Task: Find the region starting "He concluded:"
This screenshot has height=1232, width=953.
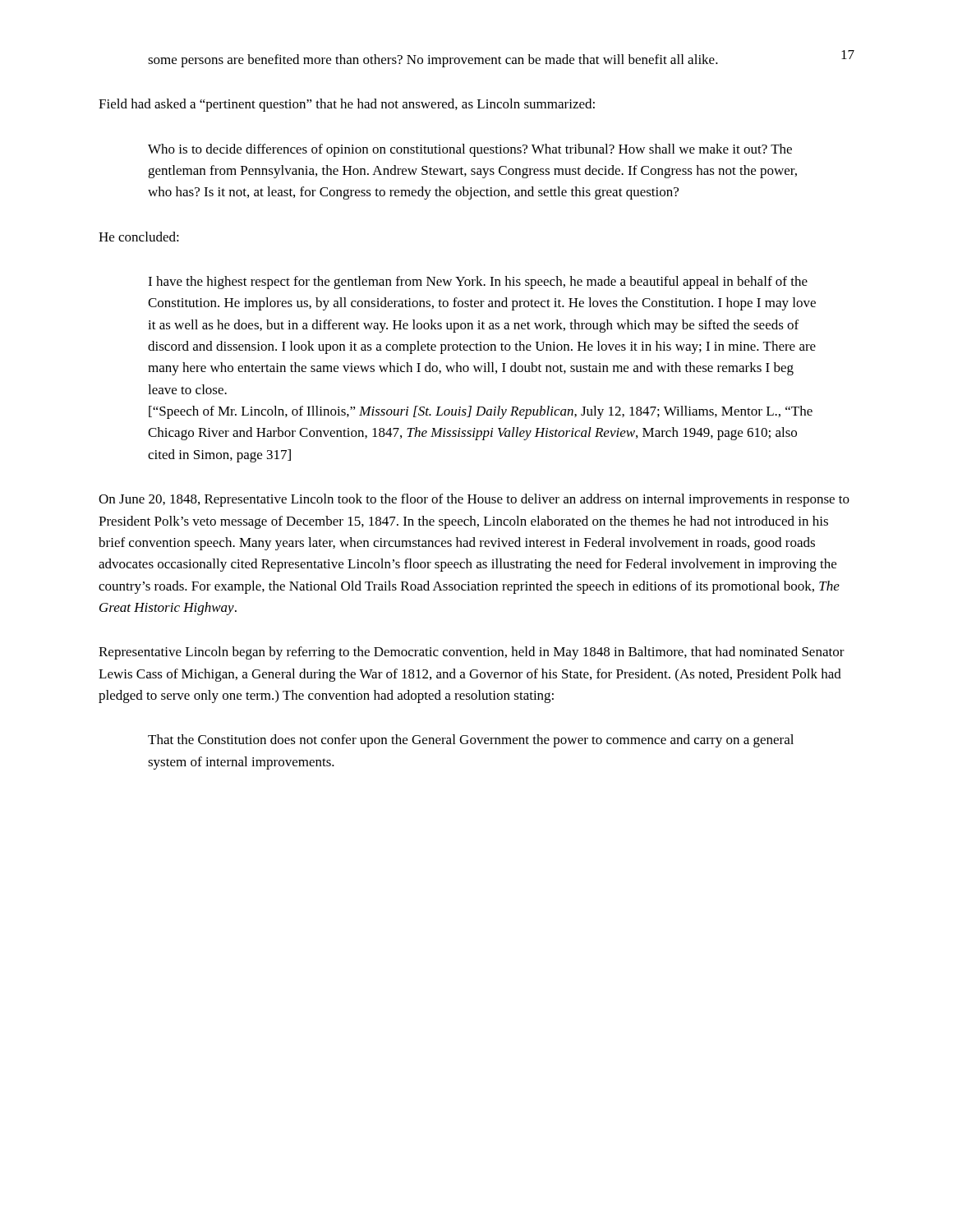Action: 139,237
